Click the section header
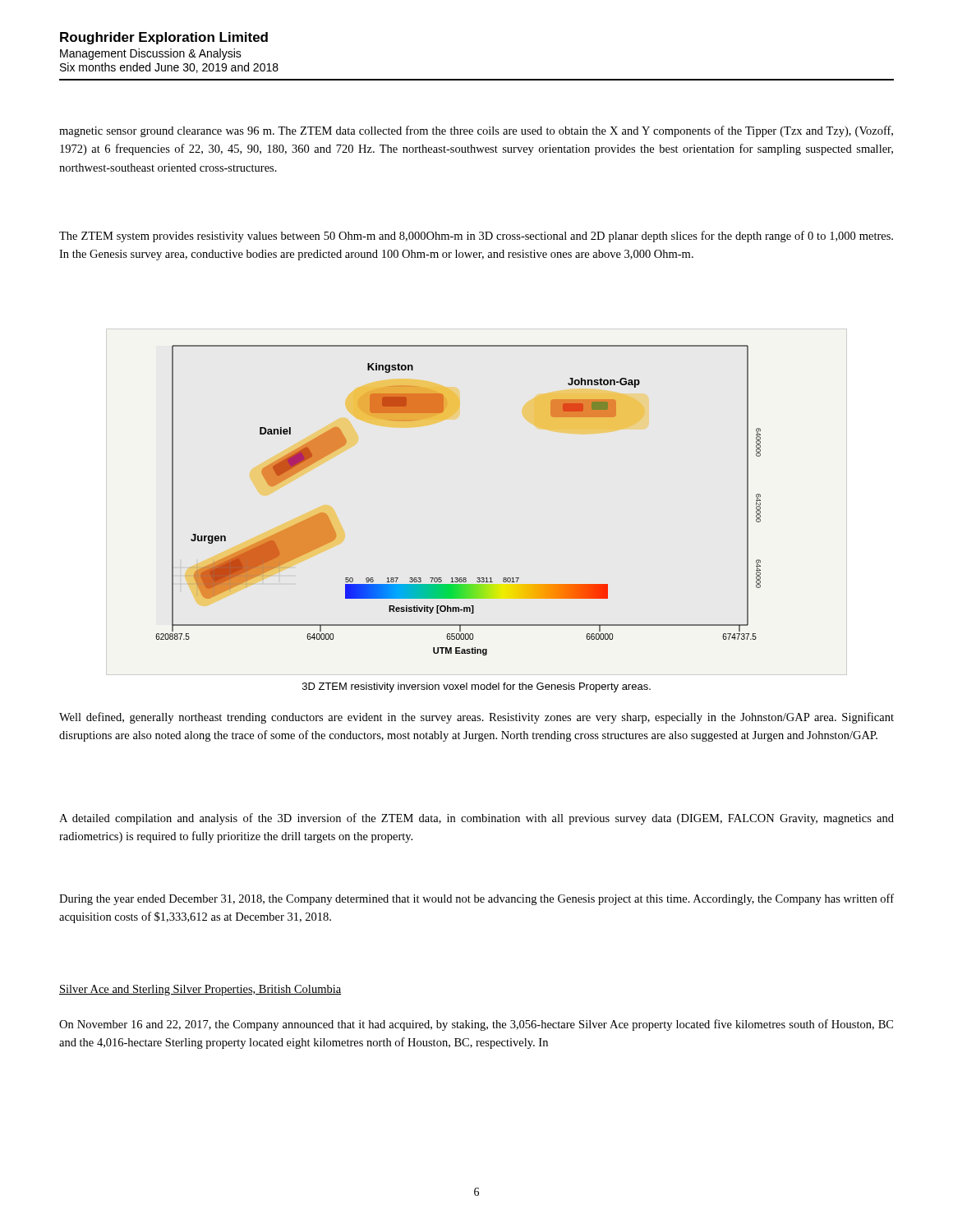Screen dimensions: 1232x953 [200, 989]
